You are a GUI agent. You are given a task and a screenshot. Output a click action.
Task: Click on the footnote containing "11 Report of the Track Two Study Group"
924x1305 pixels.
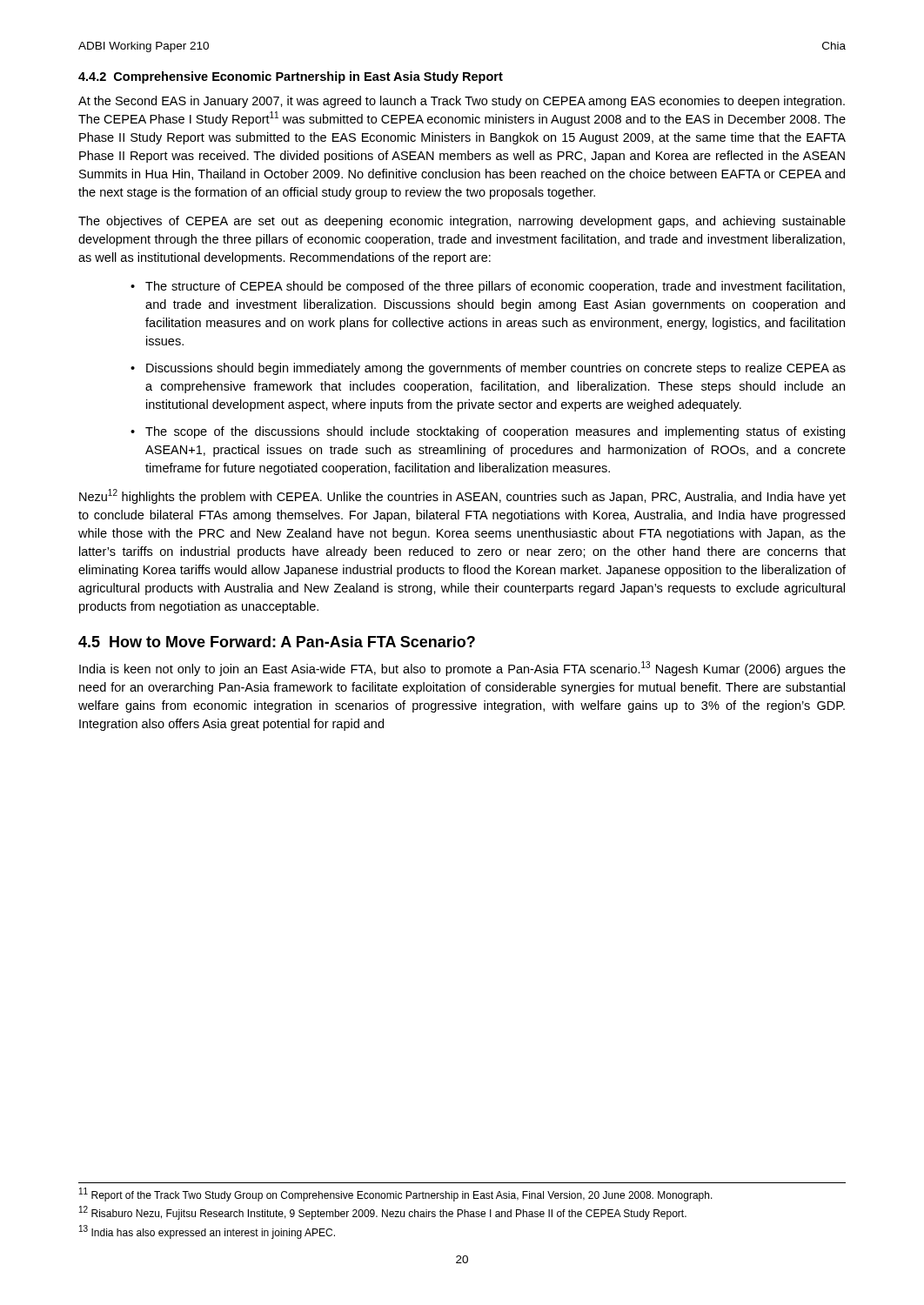pos(396,1195)
